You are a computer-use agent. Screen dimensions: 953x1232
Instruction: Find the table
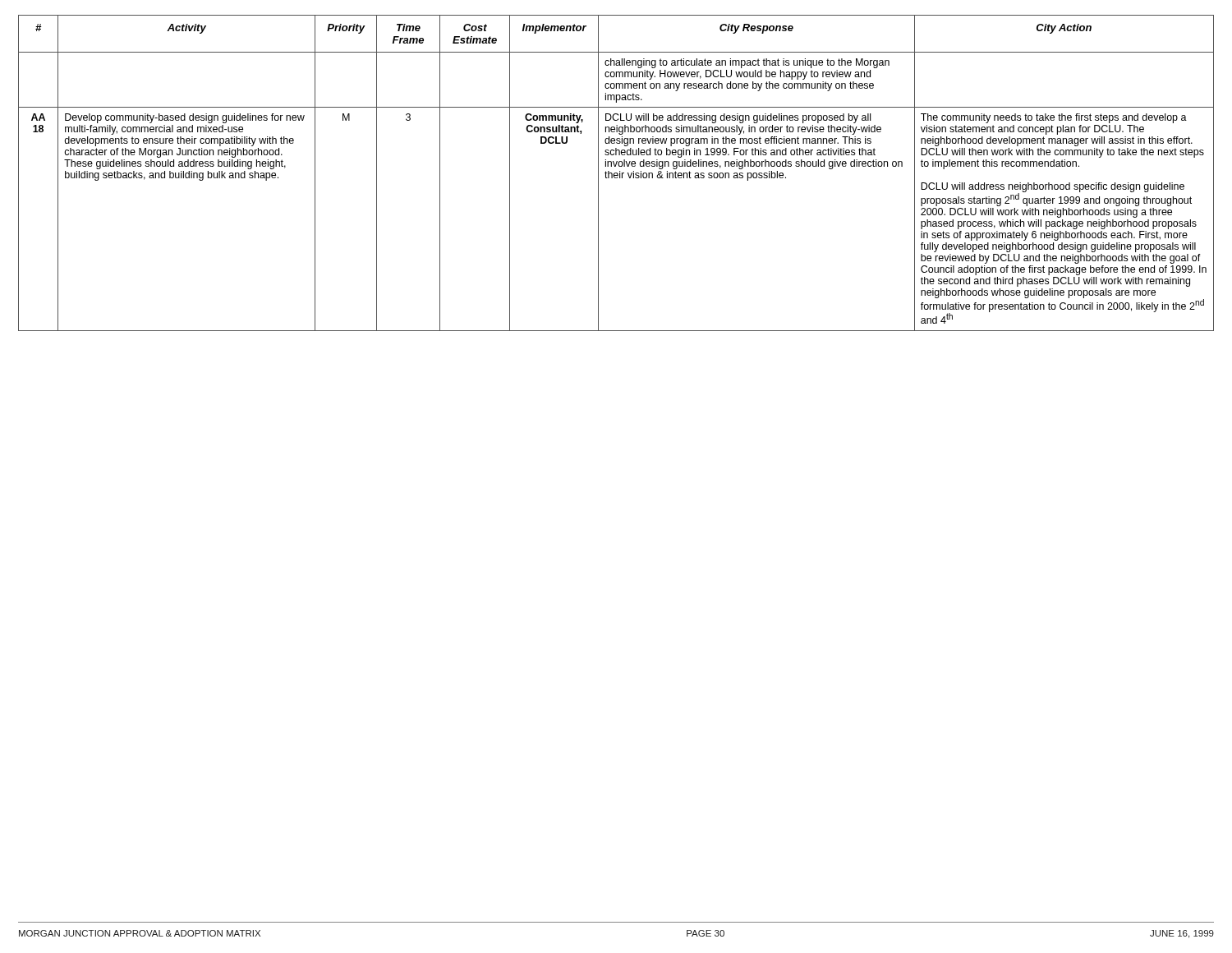pos(616,467)
